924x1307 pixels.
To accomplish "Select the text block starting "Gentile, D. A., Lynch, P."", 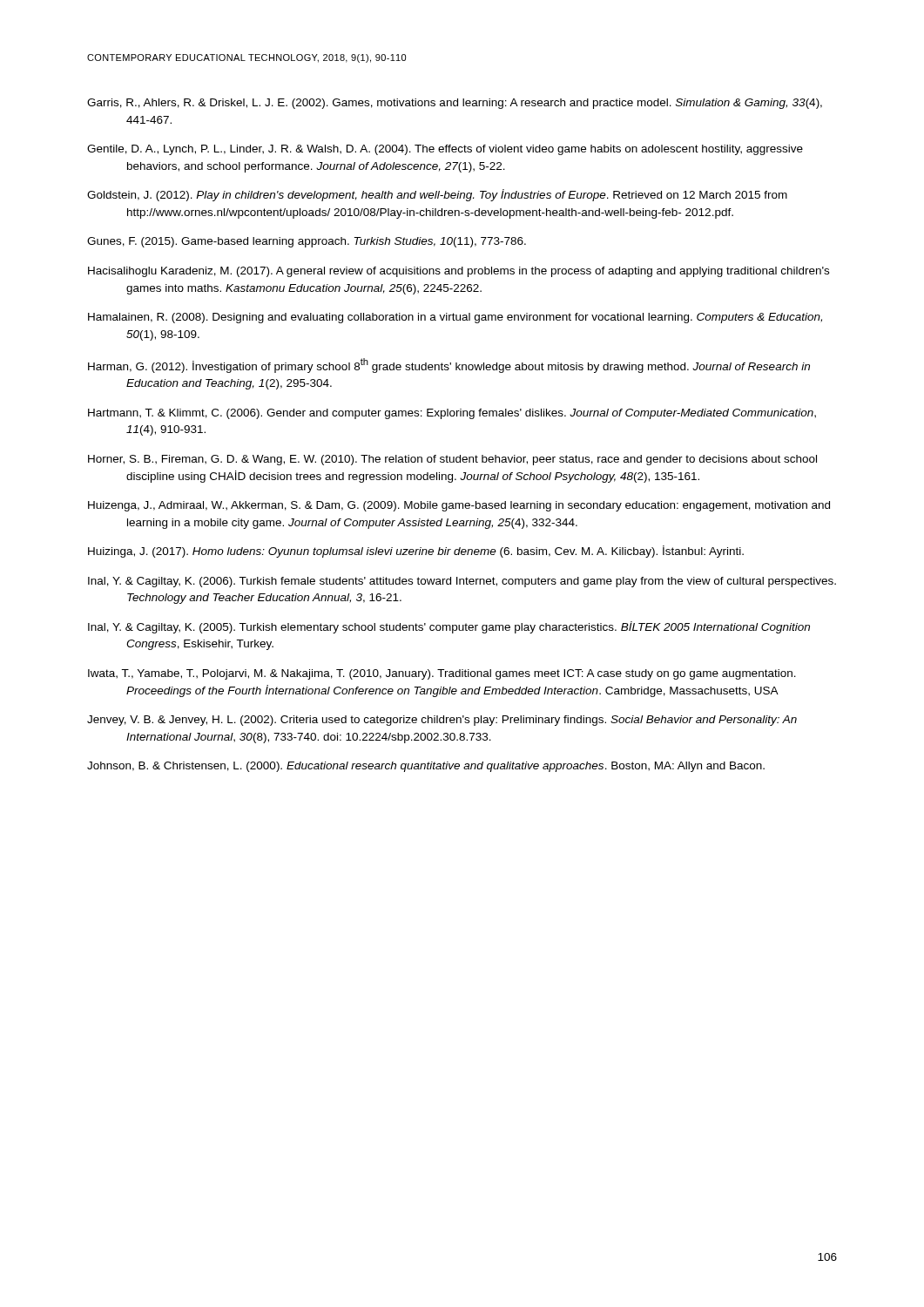I will [462, 157].
